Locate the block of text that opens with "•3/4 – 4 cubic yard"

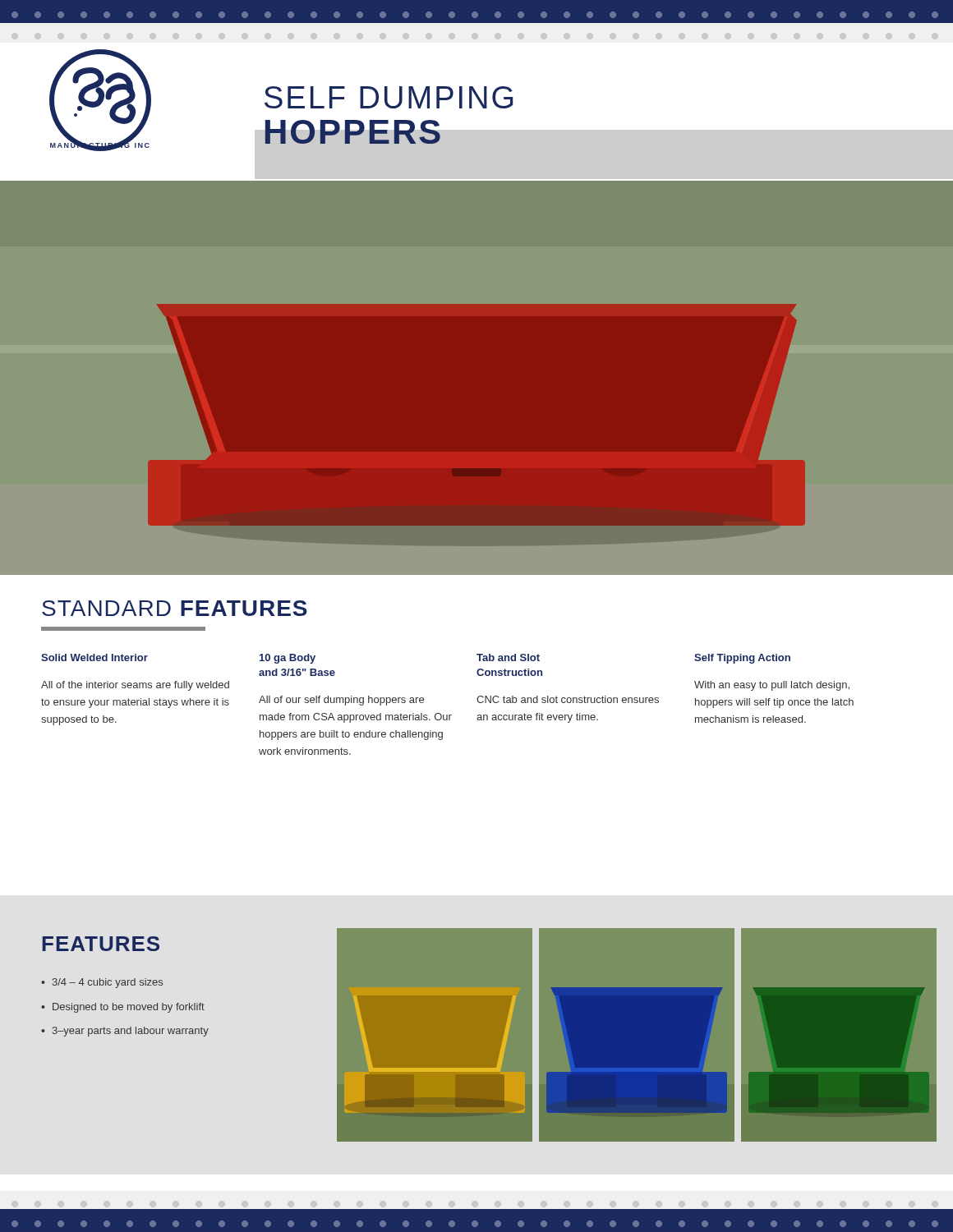pos(102,983)
